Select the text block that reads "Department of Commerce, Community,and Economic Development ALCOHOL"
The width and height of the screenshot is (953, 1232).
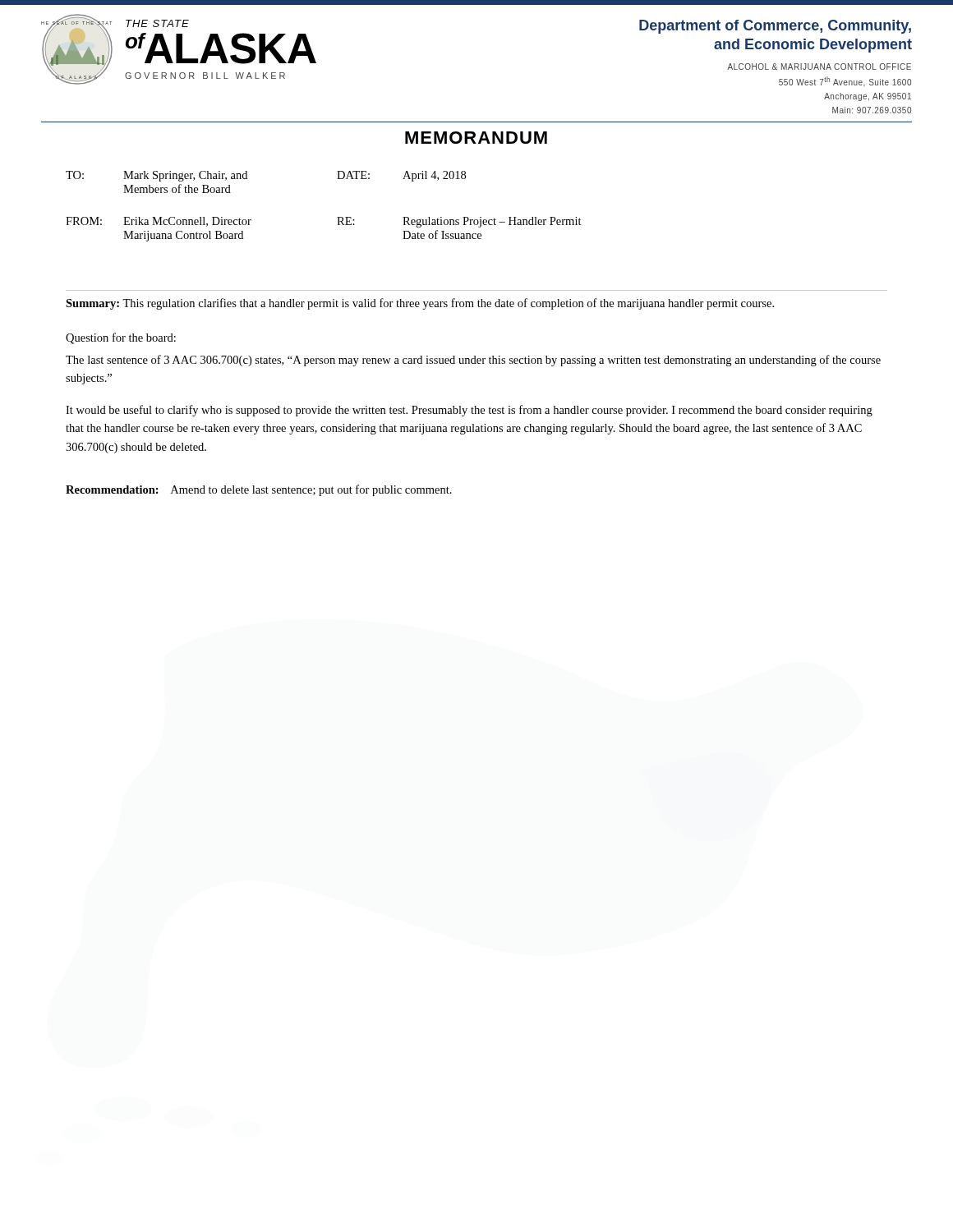coord(775,67)
